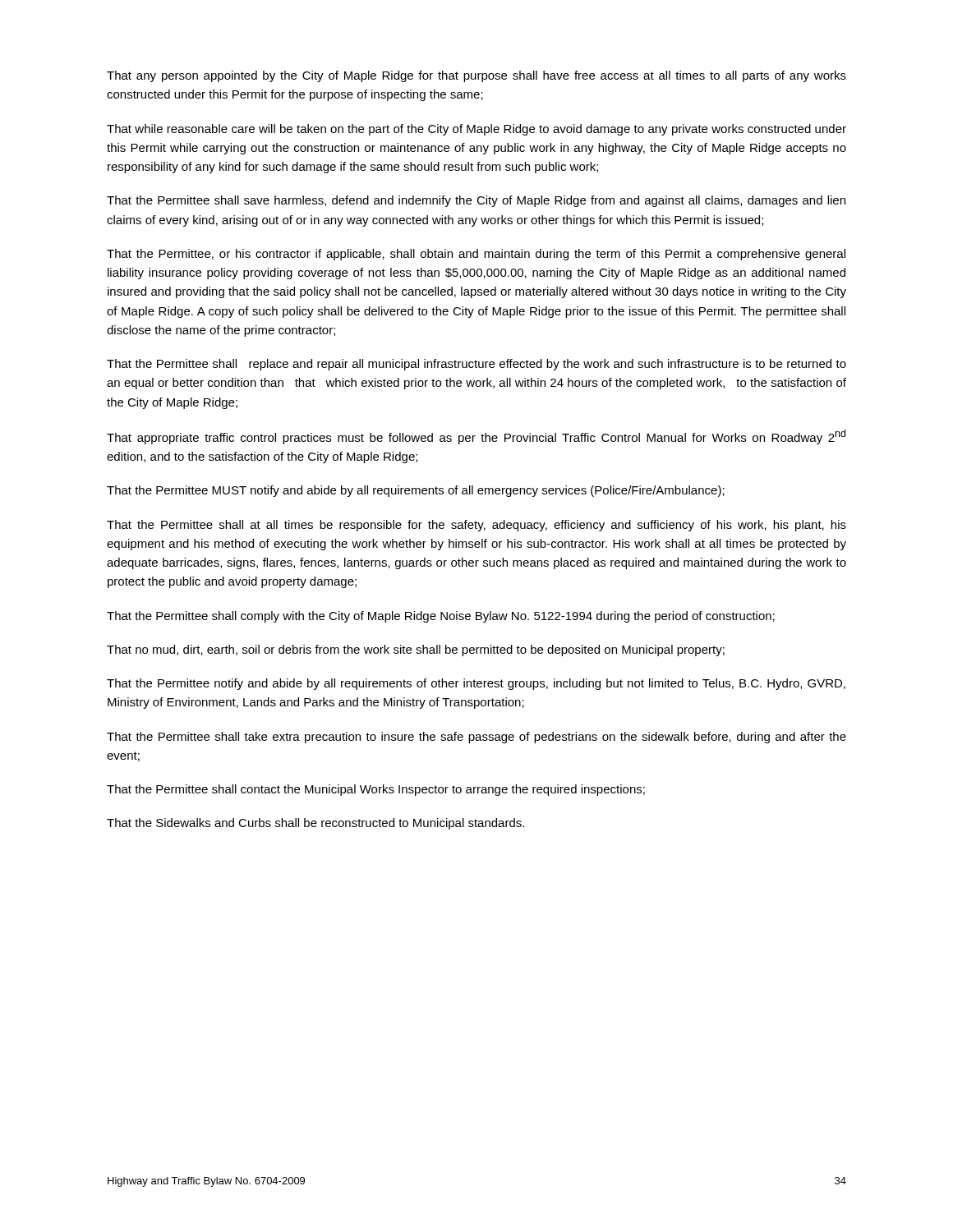953x1232 pixels.
Task: Where is the passage that starts "That the Permittee shall at all times be"?
Action: pyautogui.click(x=476, y=553)
